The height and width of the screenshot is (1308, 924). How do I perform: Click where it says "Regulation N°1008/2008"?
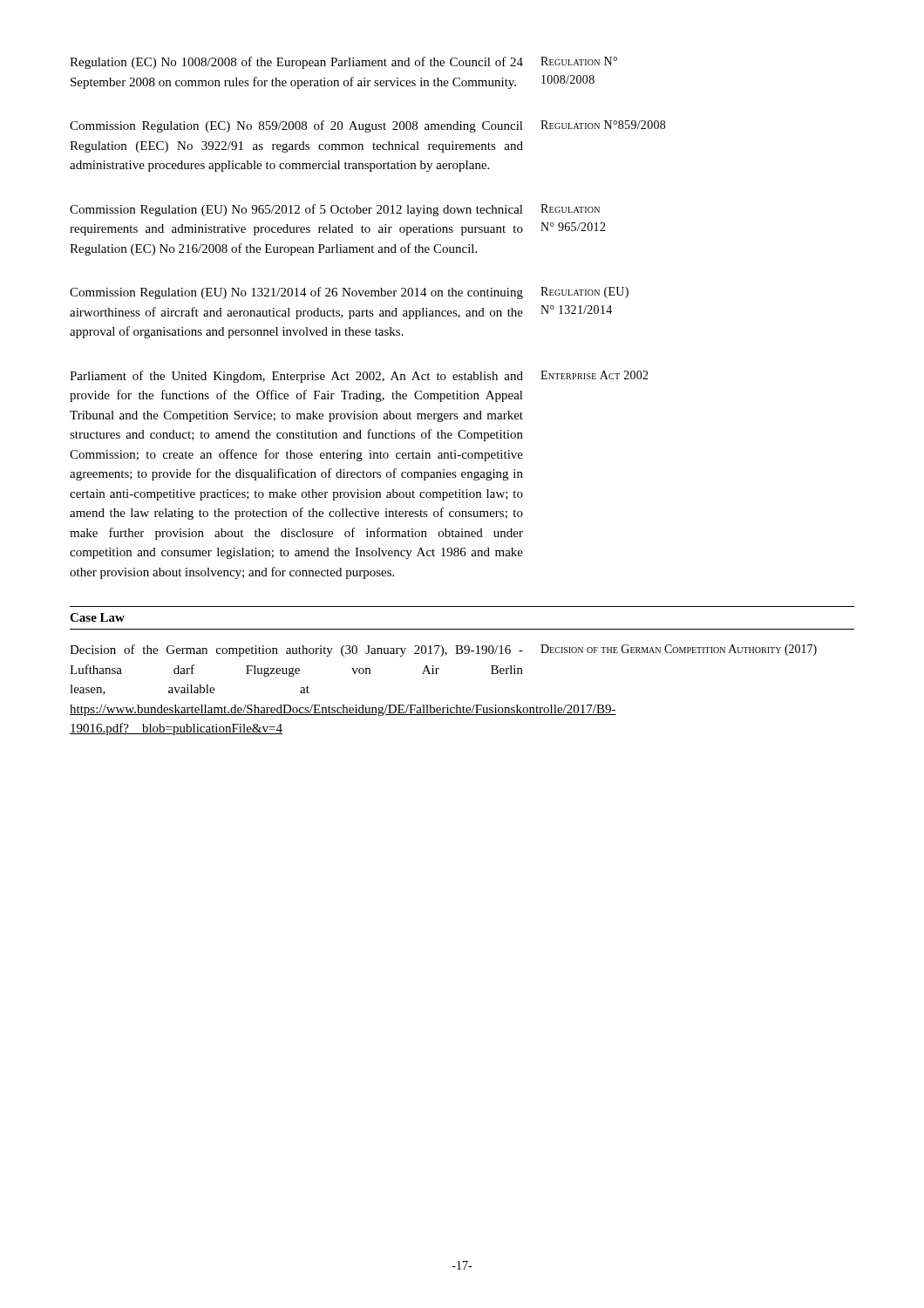[x=579, y=71]
